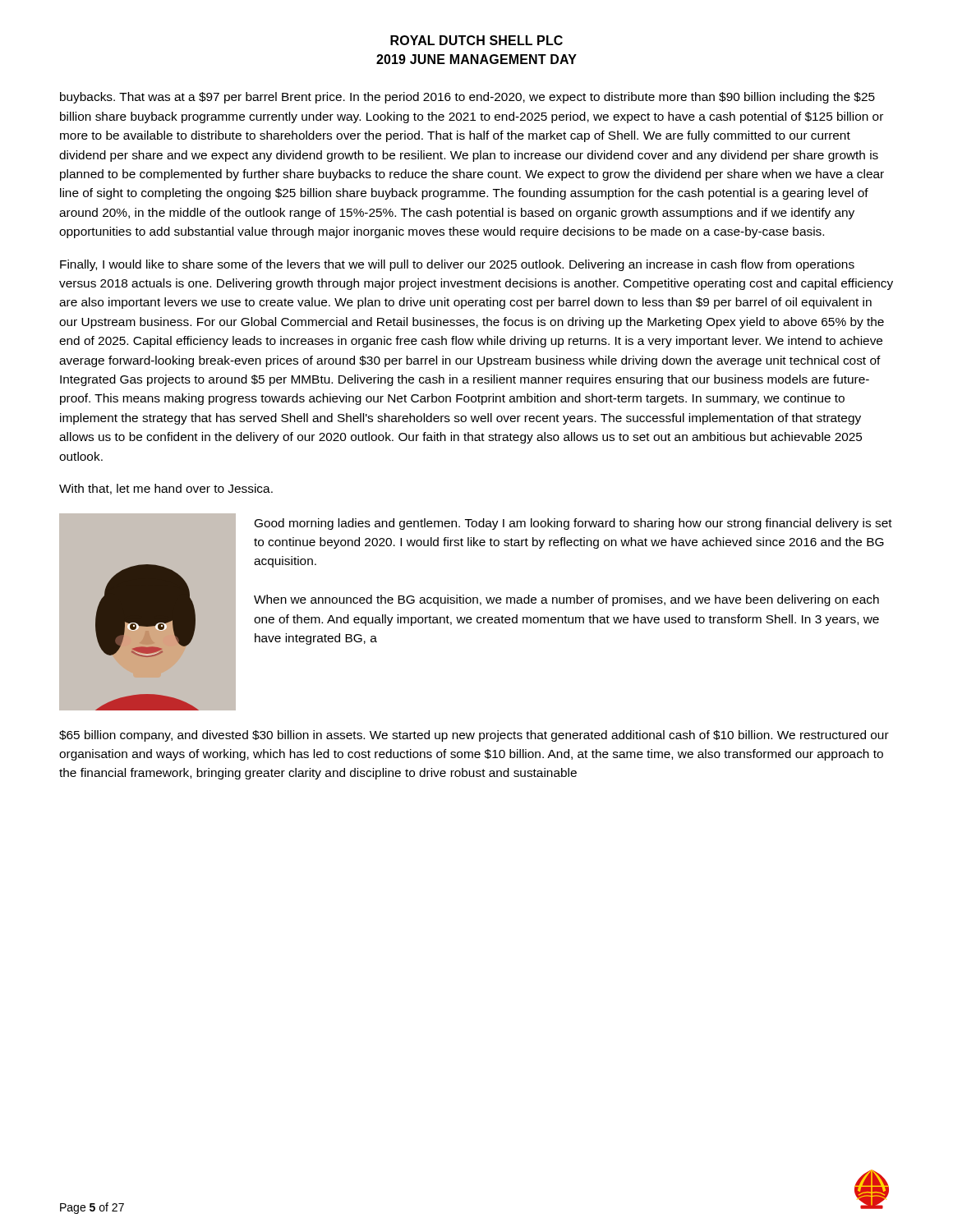Find the text block starting "buybacks. That was at a"
Viewport: 953px width, 1232px height.
(472, 164)
